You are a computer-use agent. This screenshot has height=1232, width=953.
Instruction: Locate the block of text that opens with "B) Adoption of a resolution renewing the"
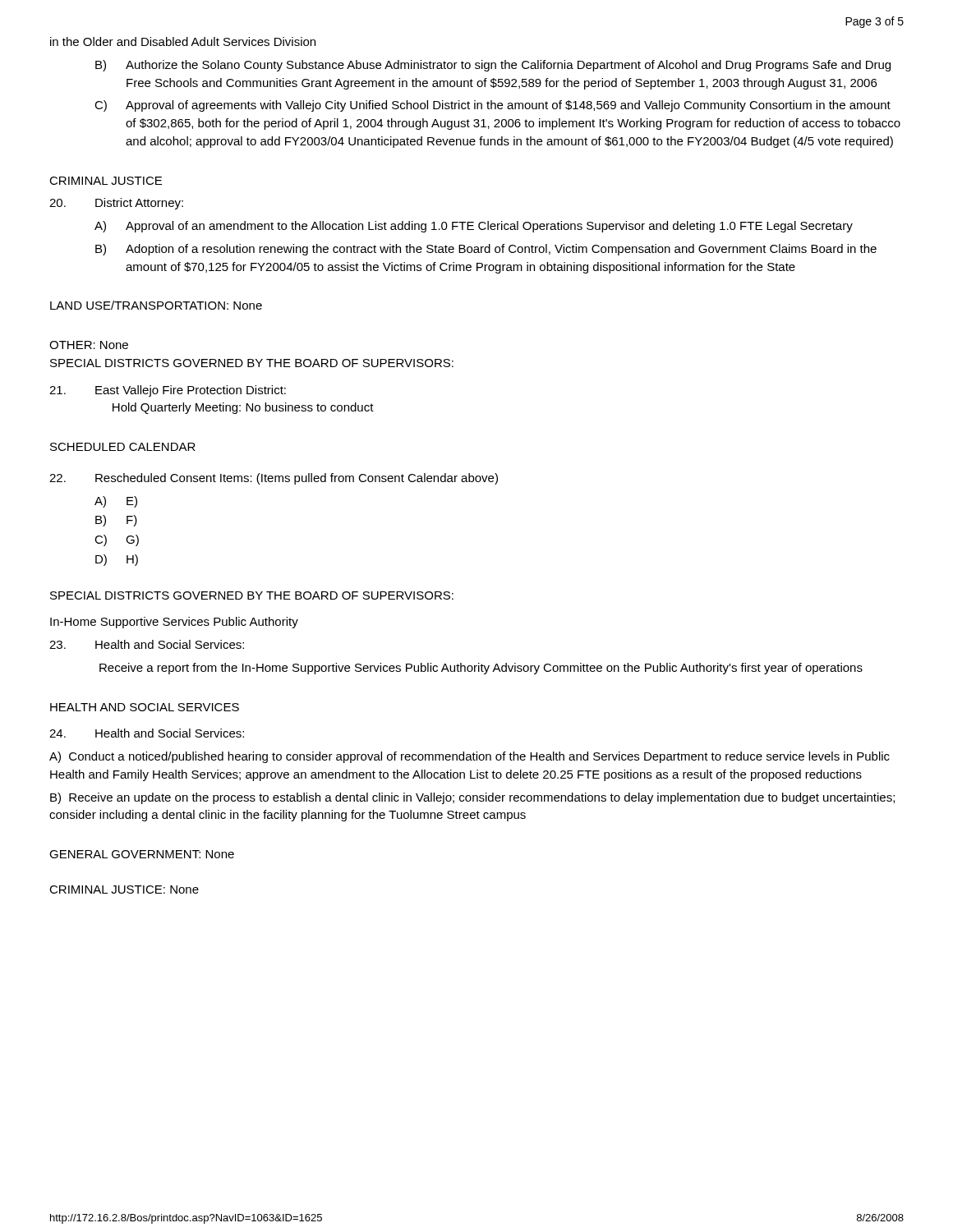[x=499, y=257]
